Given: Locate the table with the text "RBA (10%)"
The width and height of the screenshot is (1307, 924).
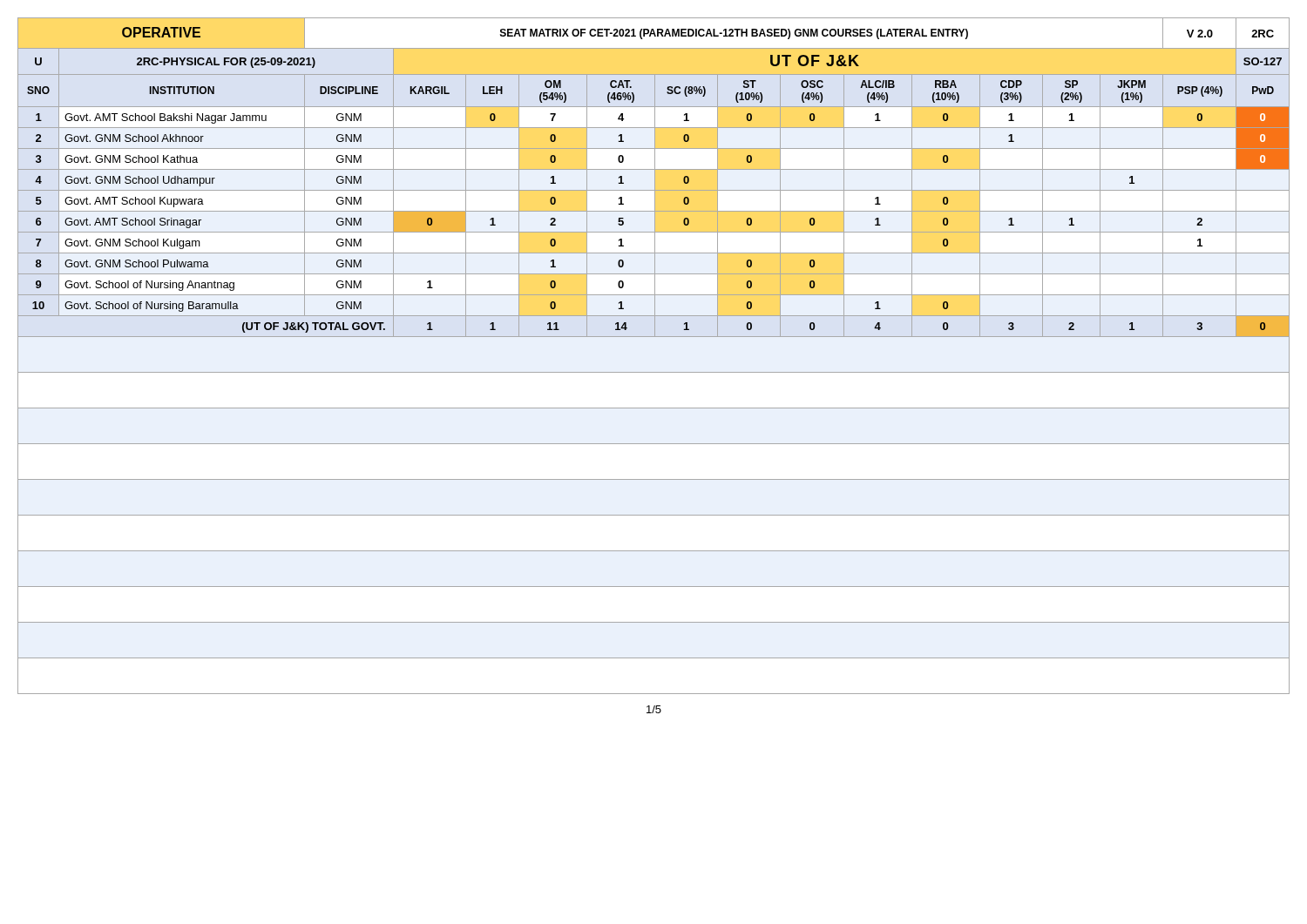Looking at the screenshot, I should (654, 356).
